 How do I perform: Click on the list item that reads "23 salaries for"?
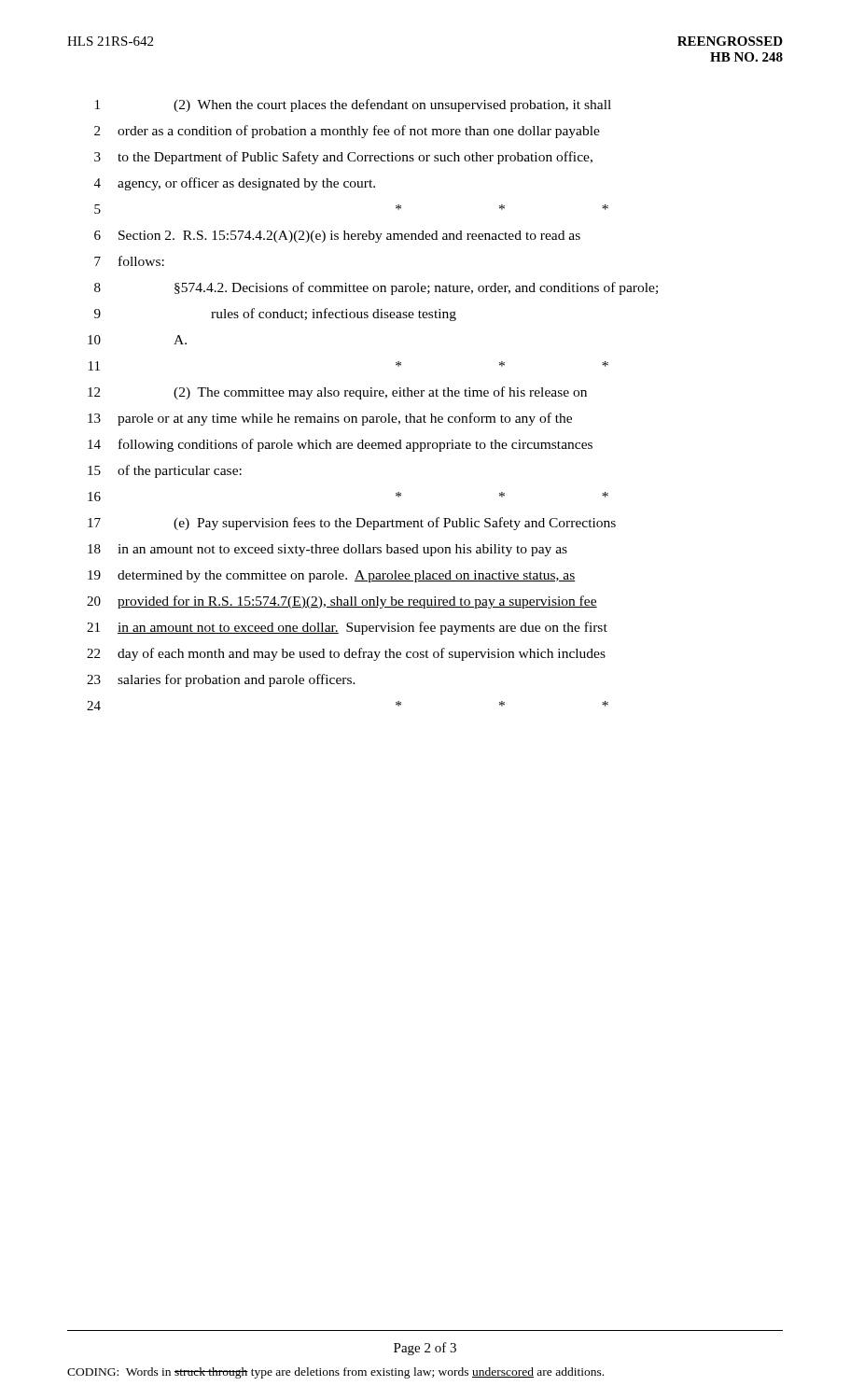pos(221,680)
